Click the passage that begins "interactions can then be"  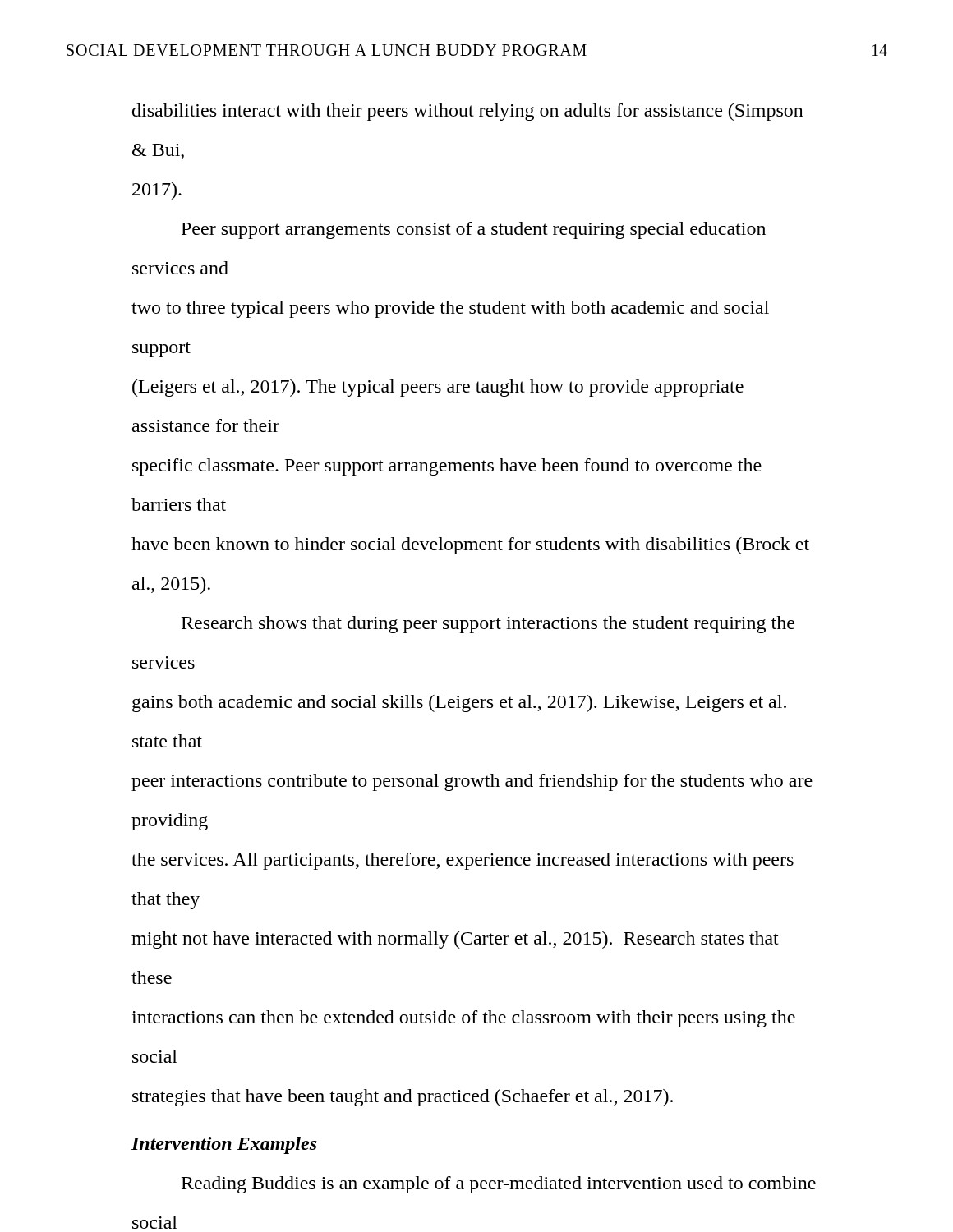(x=463, y=1019)
